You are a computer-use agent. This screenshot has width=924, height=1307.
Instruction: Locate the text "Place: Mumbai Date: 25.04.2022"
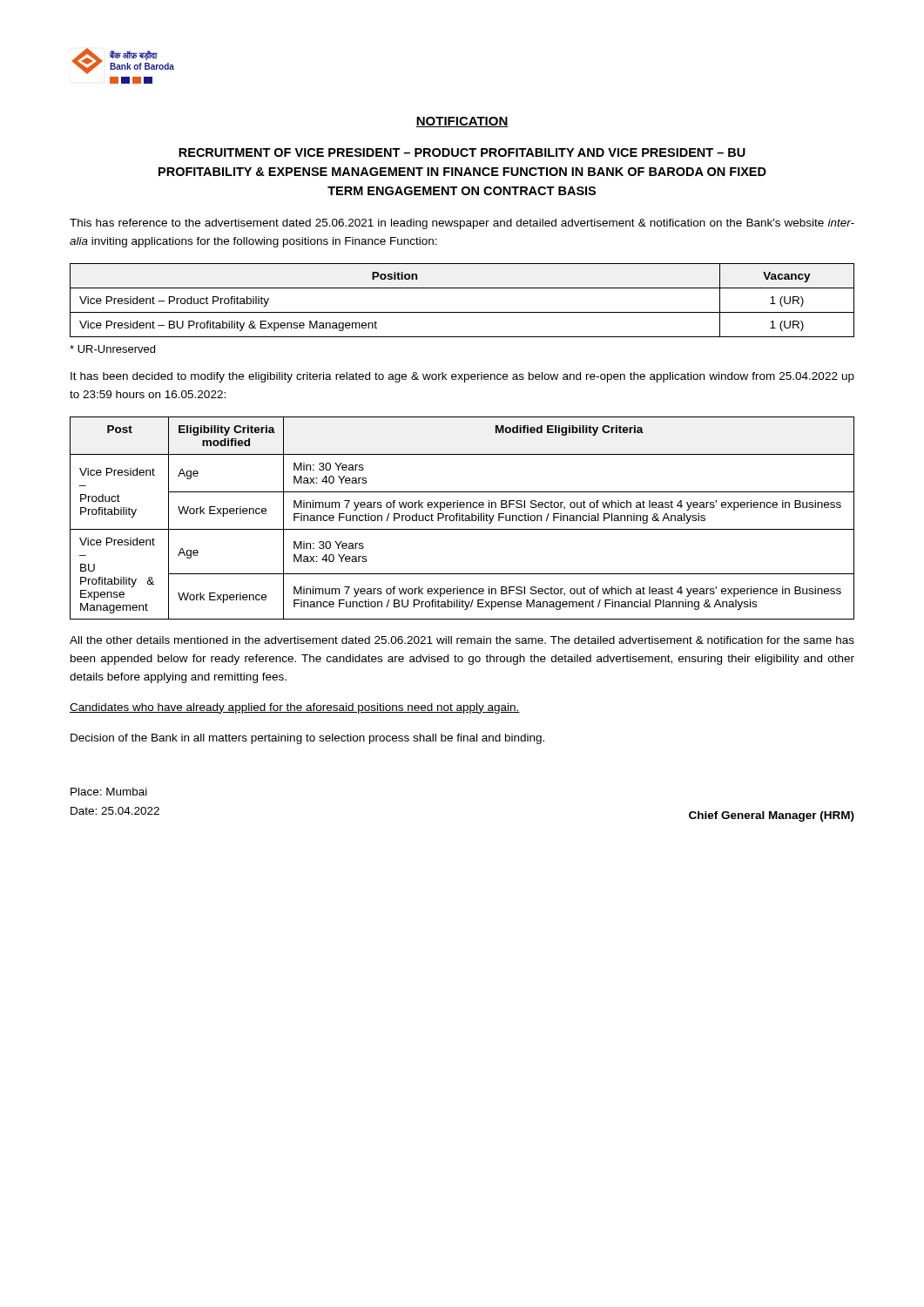click(115, 801)
